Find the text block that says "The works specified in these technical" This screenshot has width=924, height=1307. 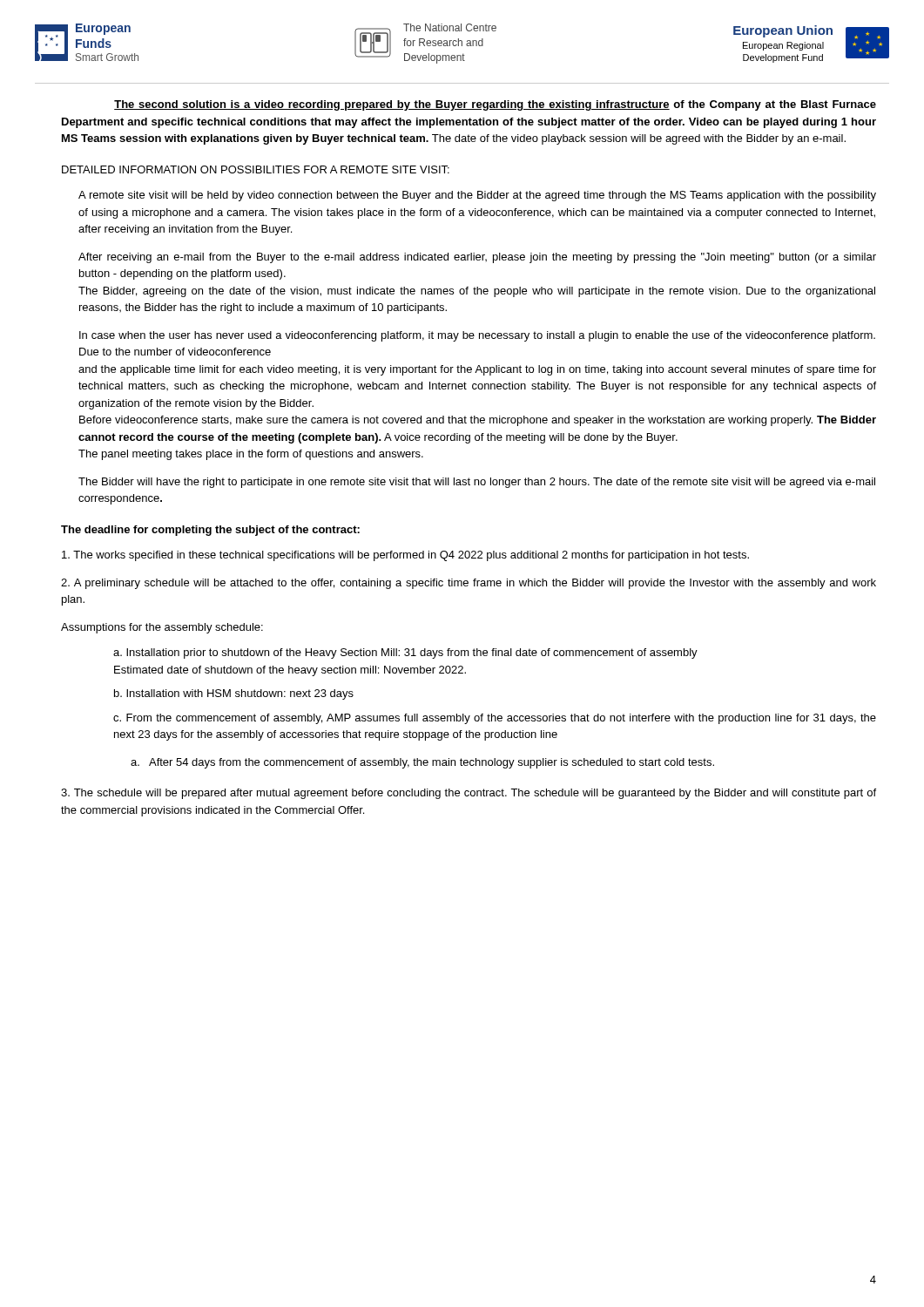tap(405, 555)
